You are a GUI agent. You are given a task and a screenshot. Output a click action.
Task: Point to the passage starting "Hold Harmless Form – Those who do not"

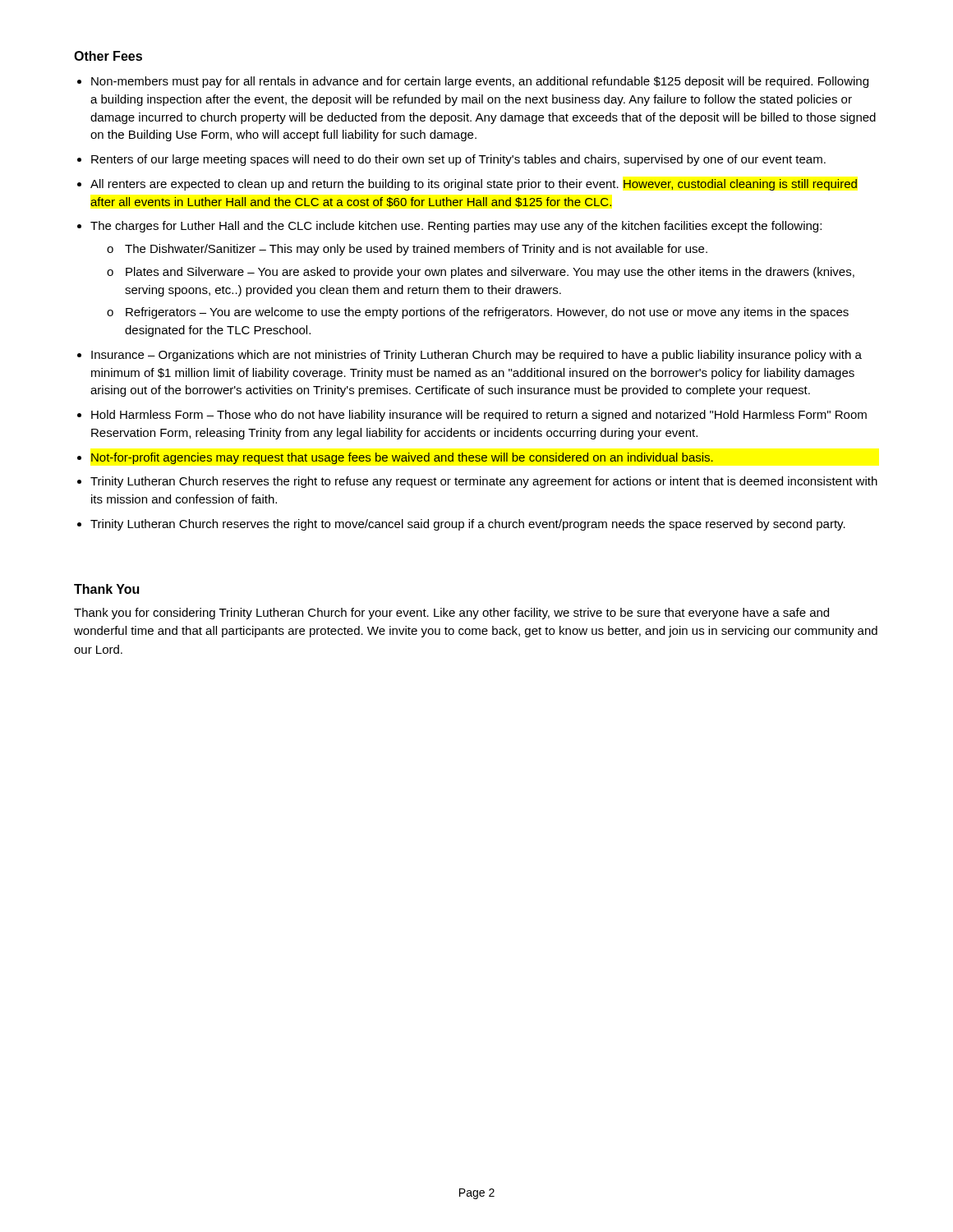pyautogui.click(x=479, y=423)
